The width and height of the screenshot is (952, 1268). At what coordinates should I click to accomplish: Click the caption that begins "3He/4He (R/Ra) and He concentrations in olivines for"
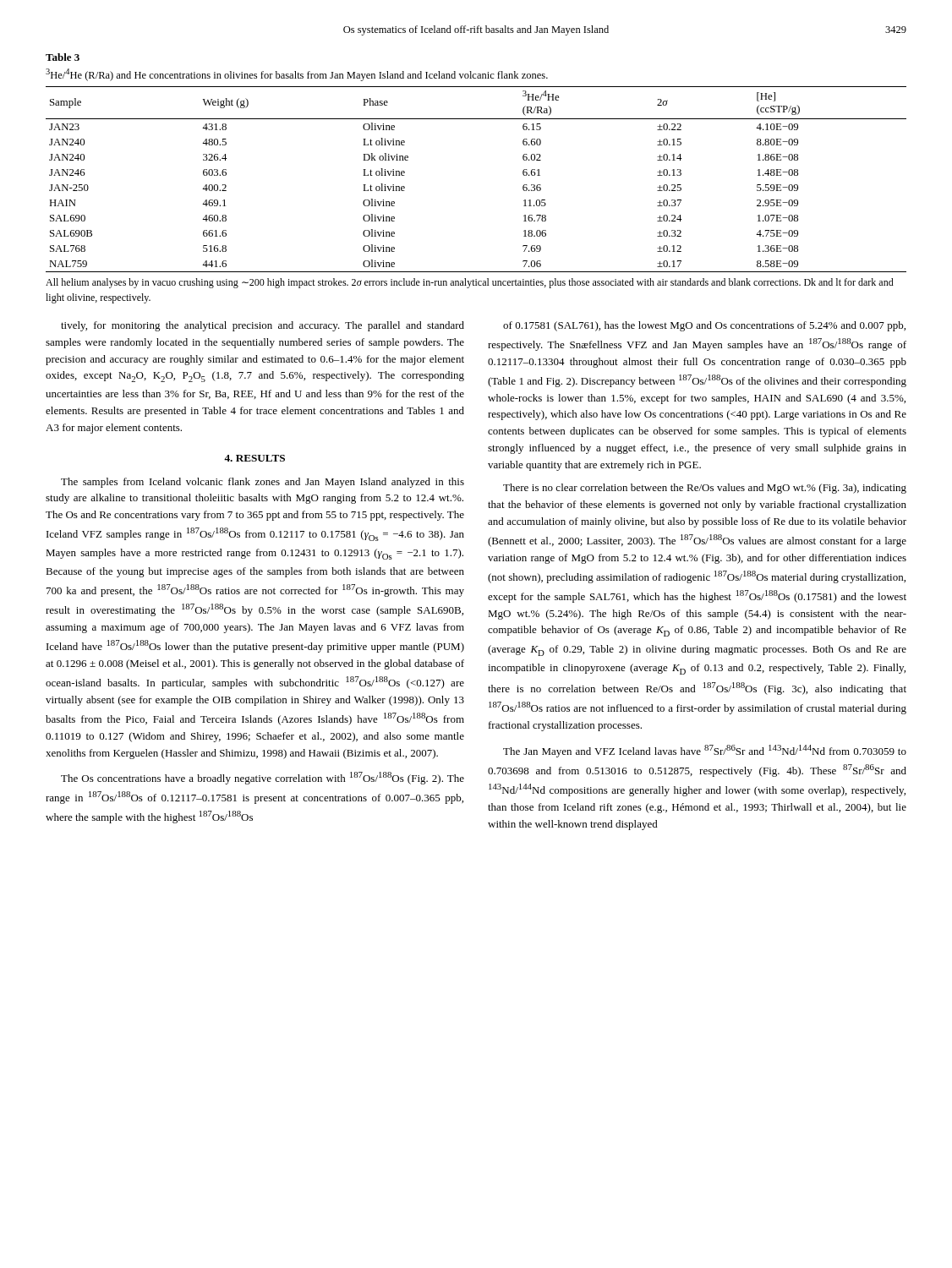point(297,74)
